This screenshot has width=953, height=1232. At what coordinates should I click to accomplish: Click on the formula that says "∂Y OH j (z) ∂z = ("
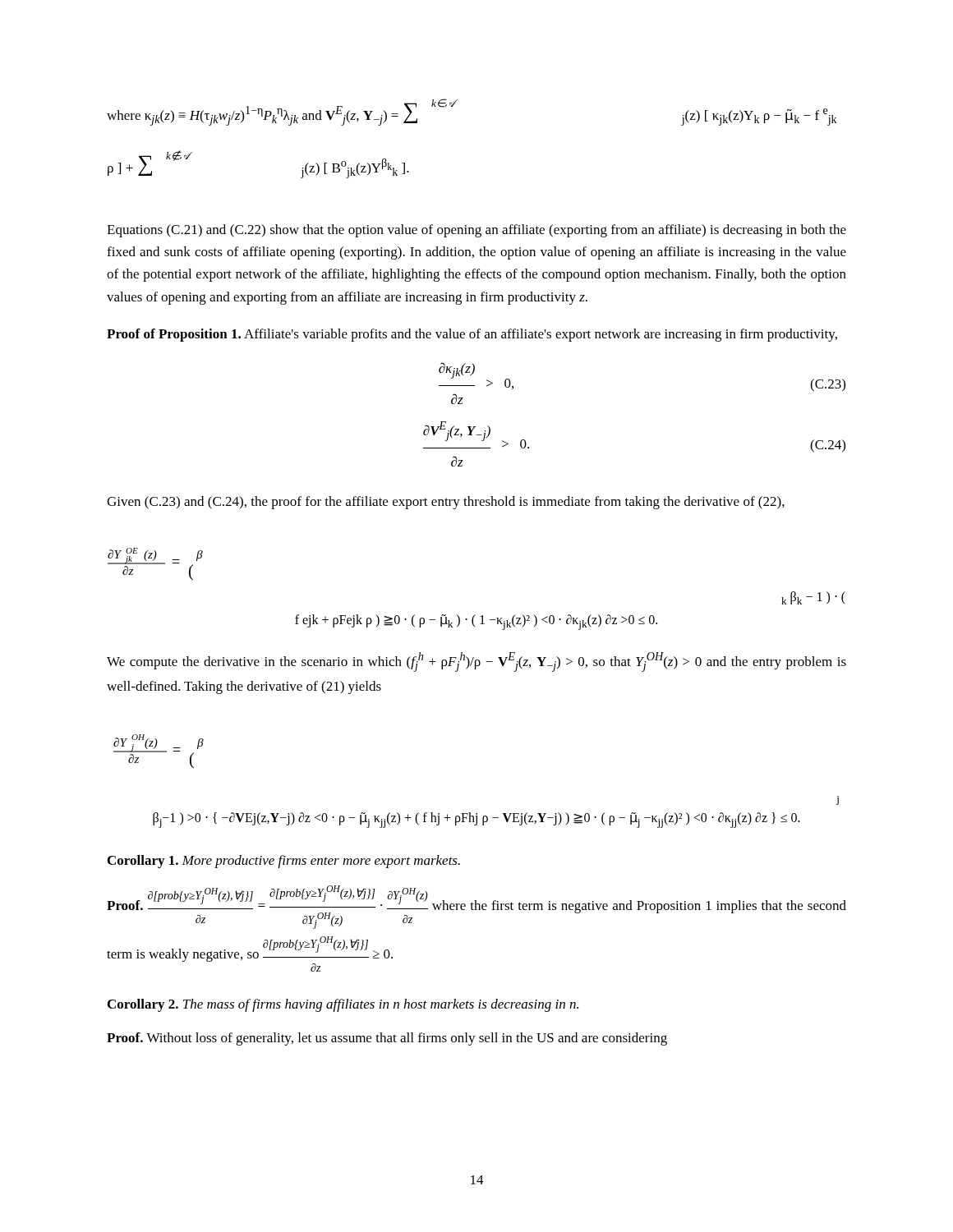pos(159,751)
